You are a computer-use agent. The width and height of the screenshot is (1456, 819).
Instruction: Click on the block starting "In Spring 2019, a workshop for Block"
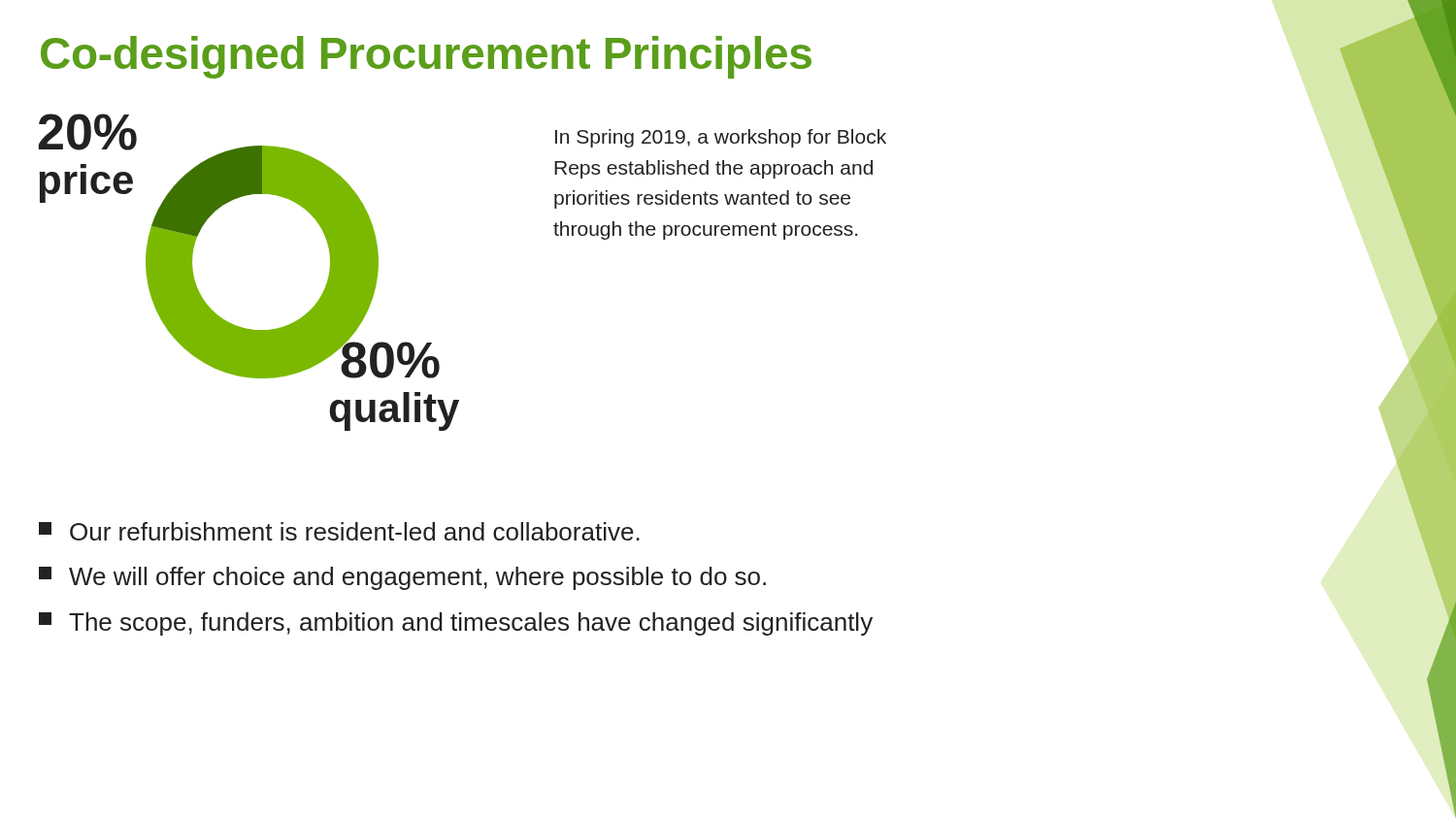click(720, 182)
